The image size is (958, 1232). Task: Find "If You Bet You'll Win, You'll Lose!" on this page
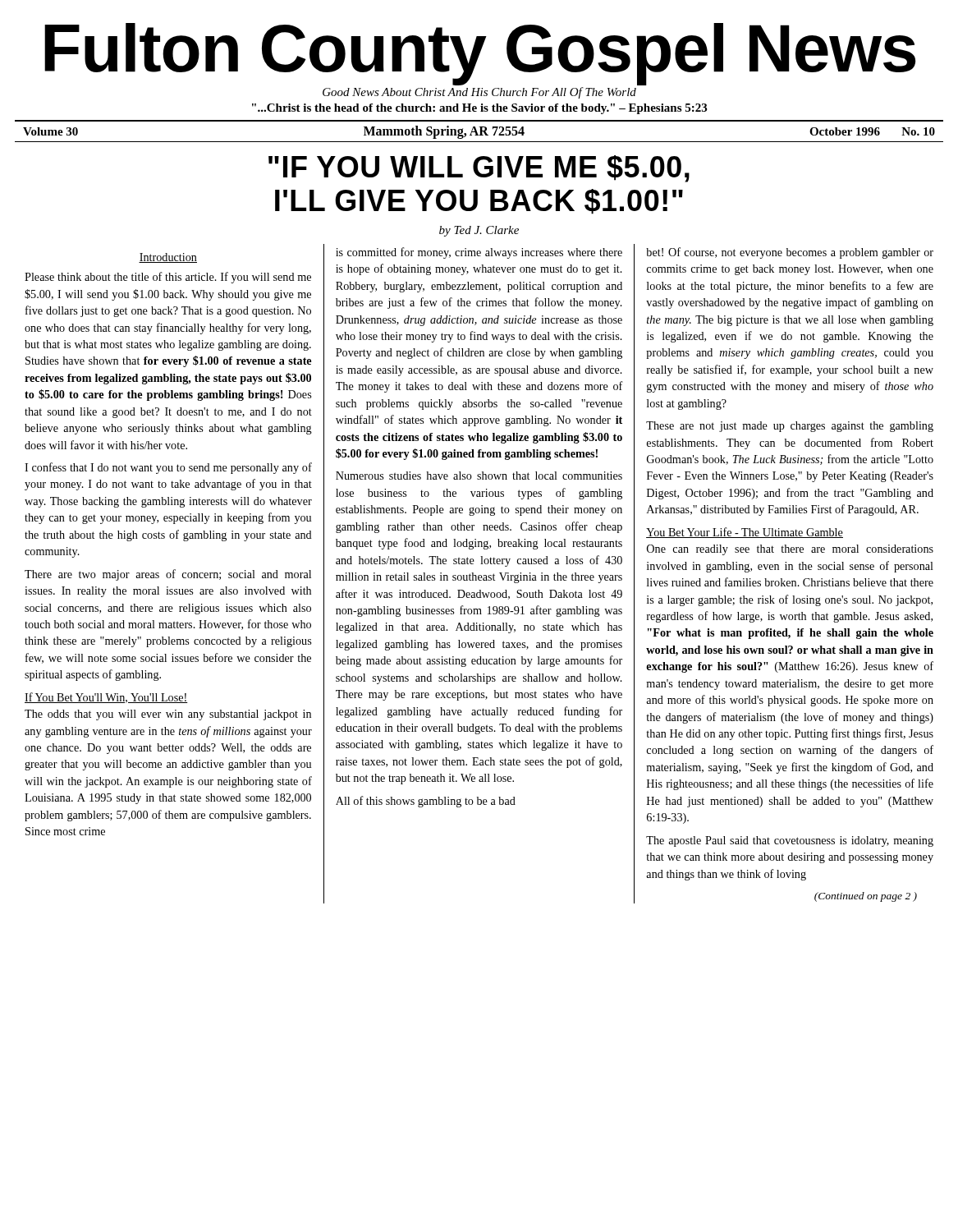[x=106, y=697]
